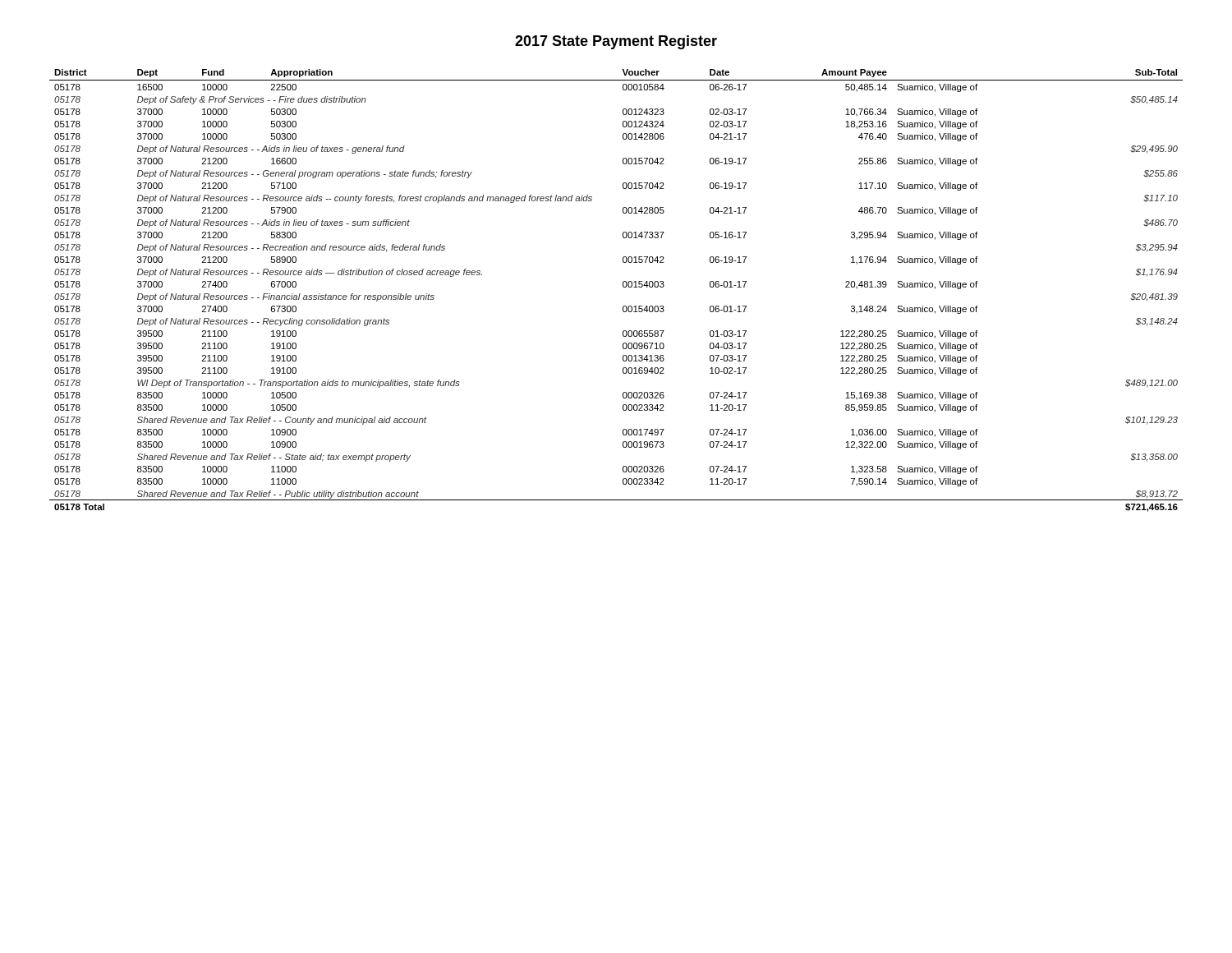Viewport: 1232px width, 953px height.
Task: Locate the block starting "2017 State Payment Register"
Action: (616, 42)
